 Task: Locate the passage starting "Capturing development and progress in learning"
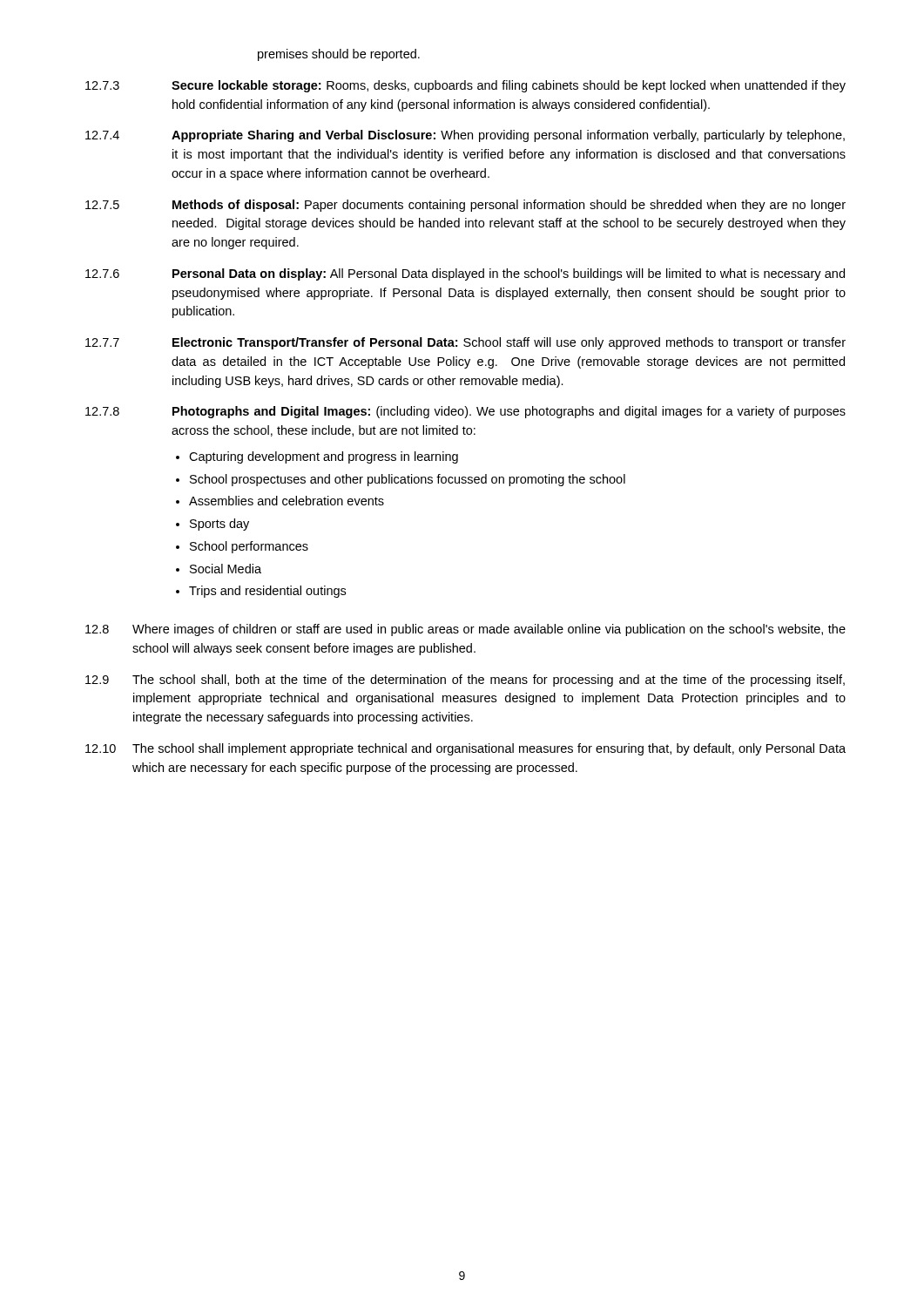click(x=324, y=456)
